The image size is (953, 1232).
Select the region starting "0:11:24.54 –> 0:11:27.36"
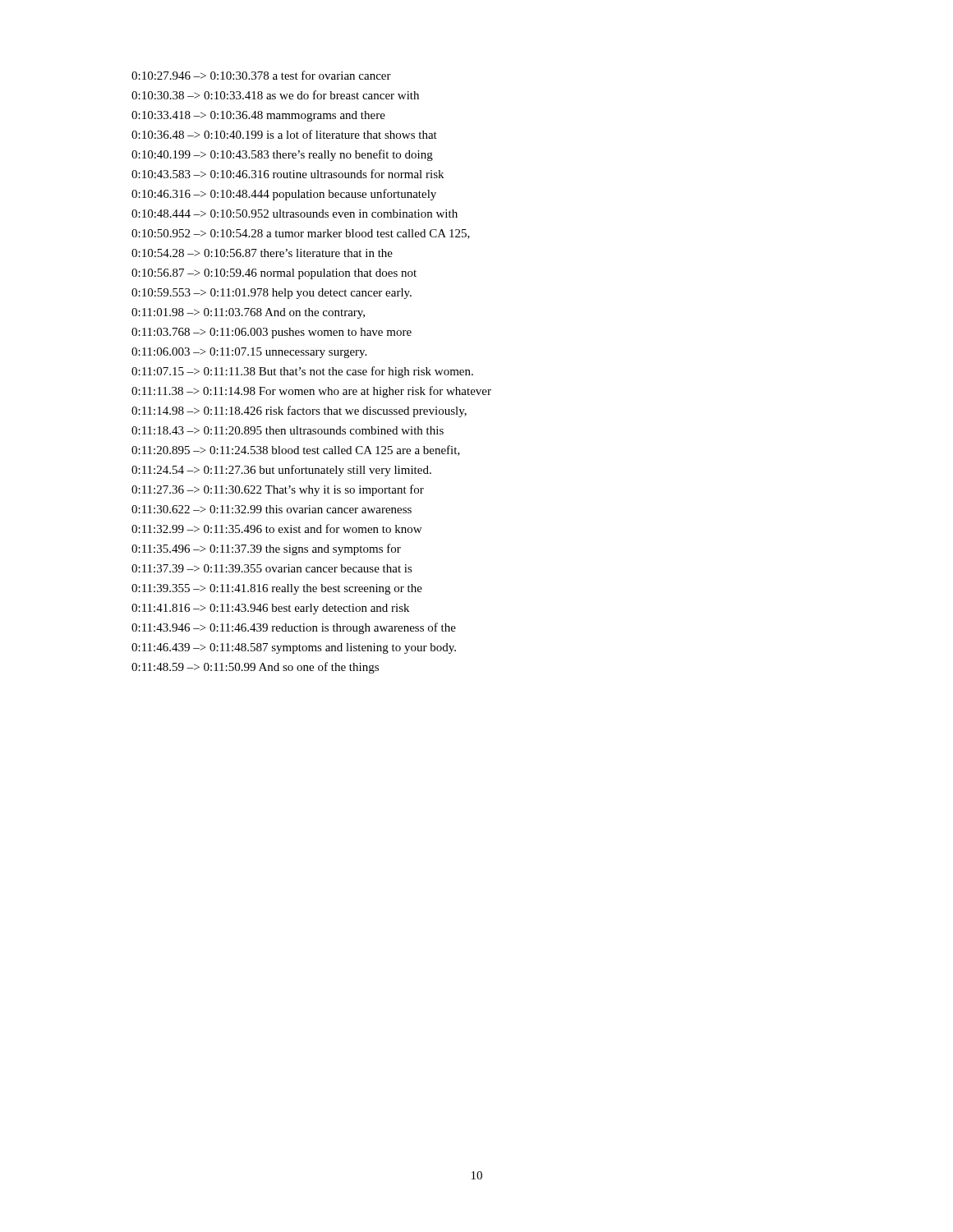click(x=282, y=470)
